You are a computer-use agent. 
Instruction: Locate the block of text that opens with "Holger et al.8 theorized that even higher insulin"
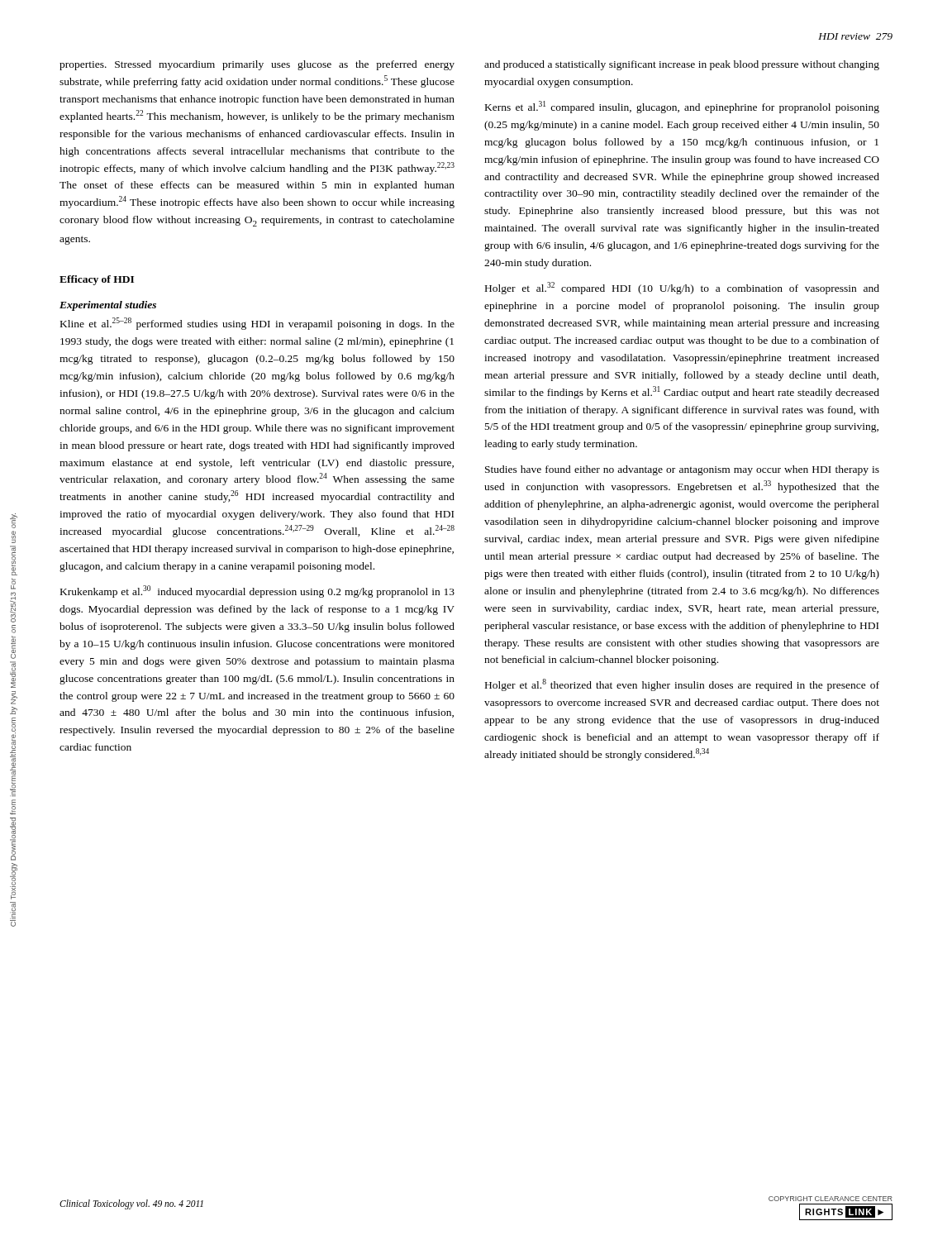click(682, 719)
